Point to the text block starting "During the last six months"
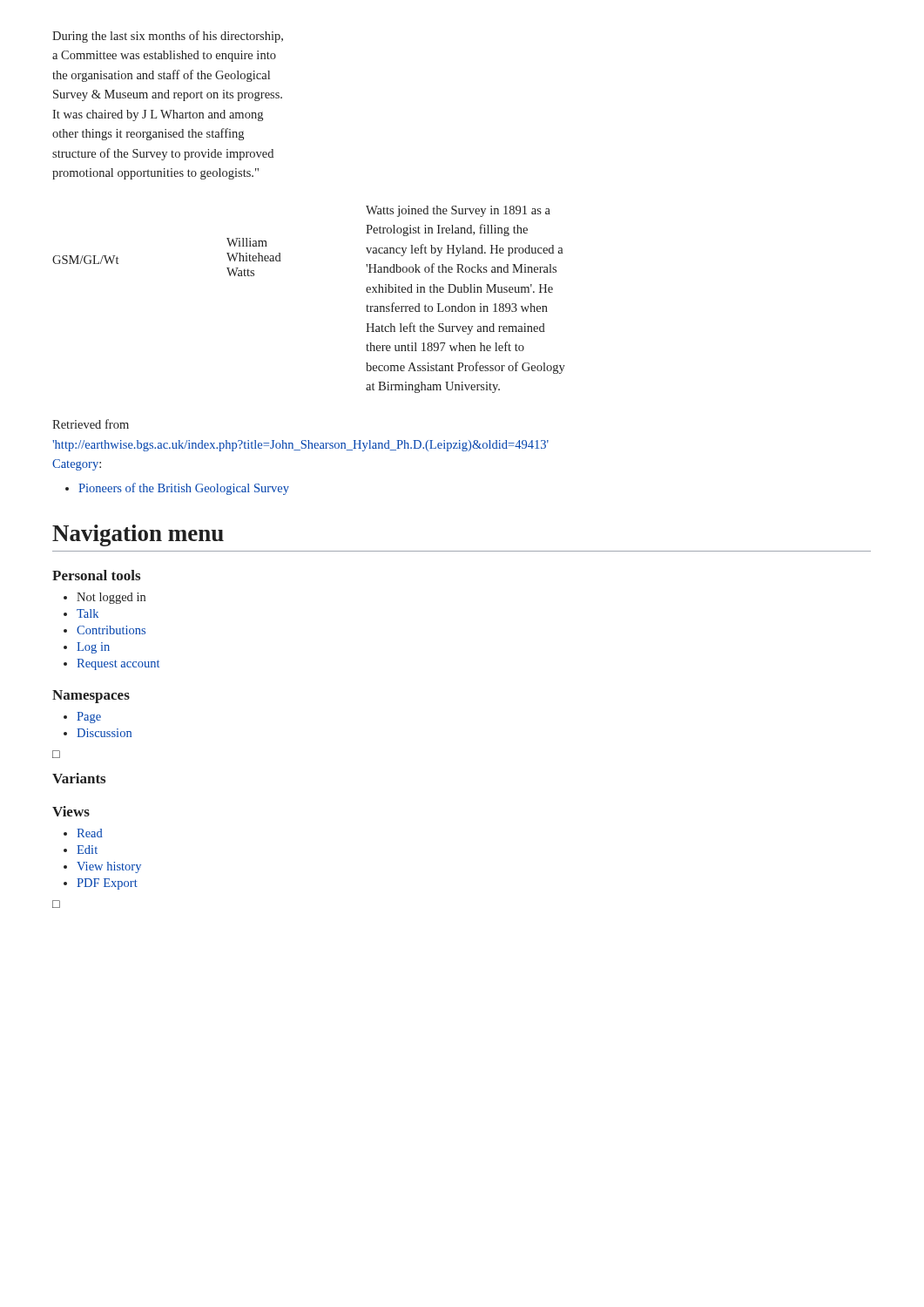The width and height of the screenshot is (924, 1307). click(168, 104)
